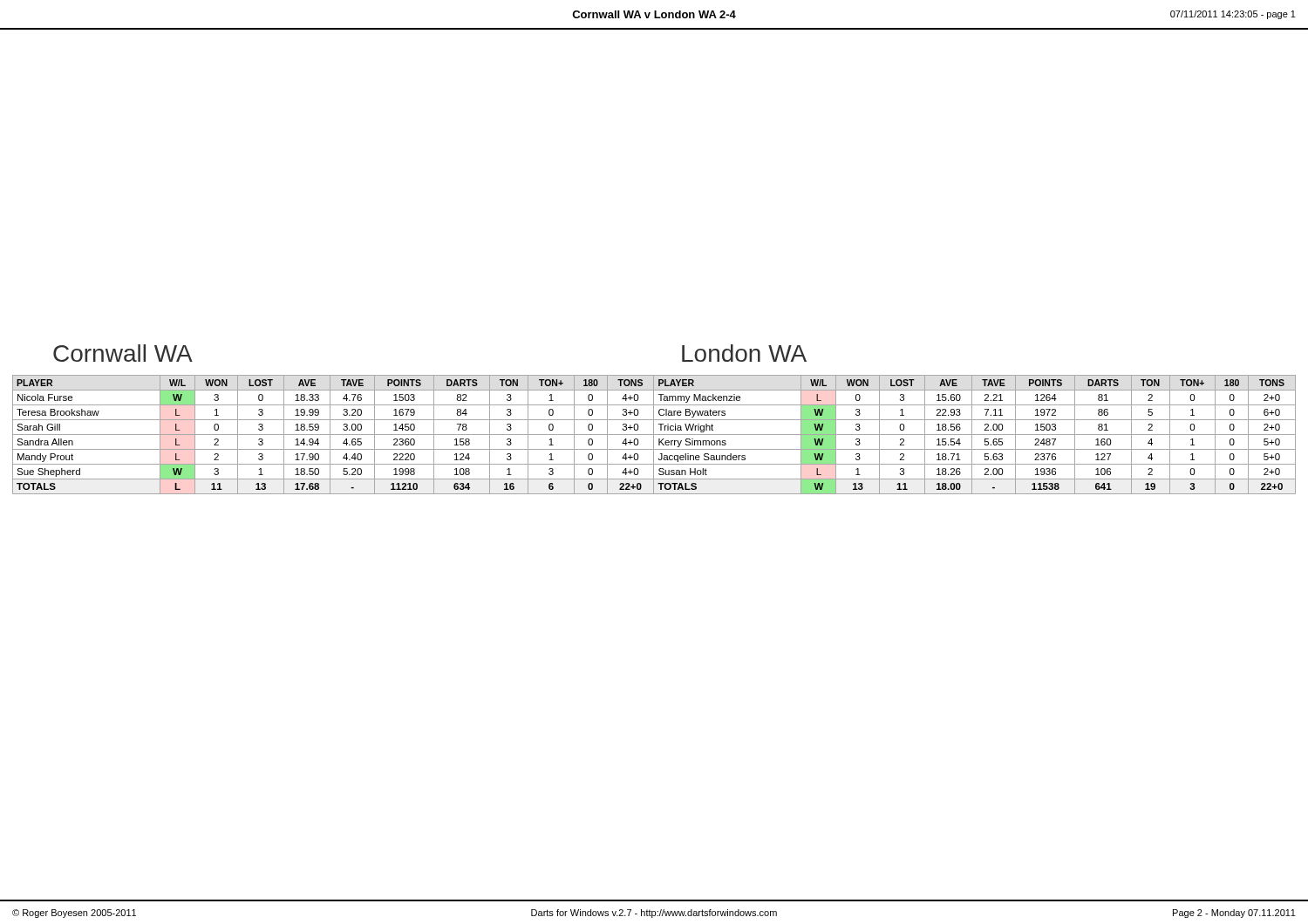This screenshot has height=924, width=1308.
Task: Select the block starting "London WA"
Action: [744, 353]
